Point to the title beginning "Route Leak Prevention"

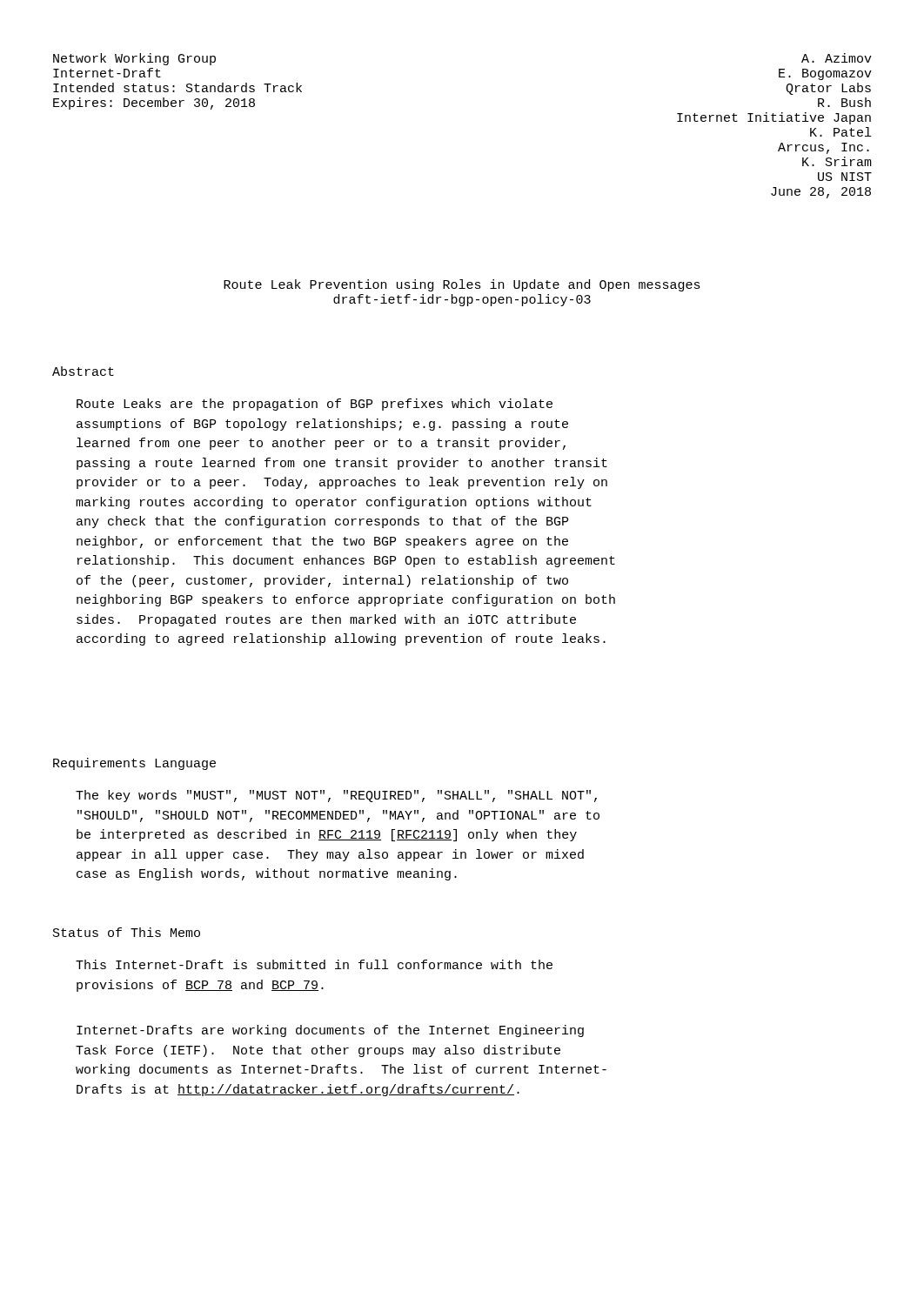tap(462, 293)
